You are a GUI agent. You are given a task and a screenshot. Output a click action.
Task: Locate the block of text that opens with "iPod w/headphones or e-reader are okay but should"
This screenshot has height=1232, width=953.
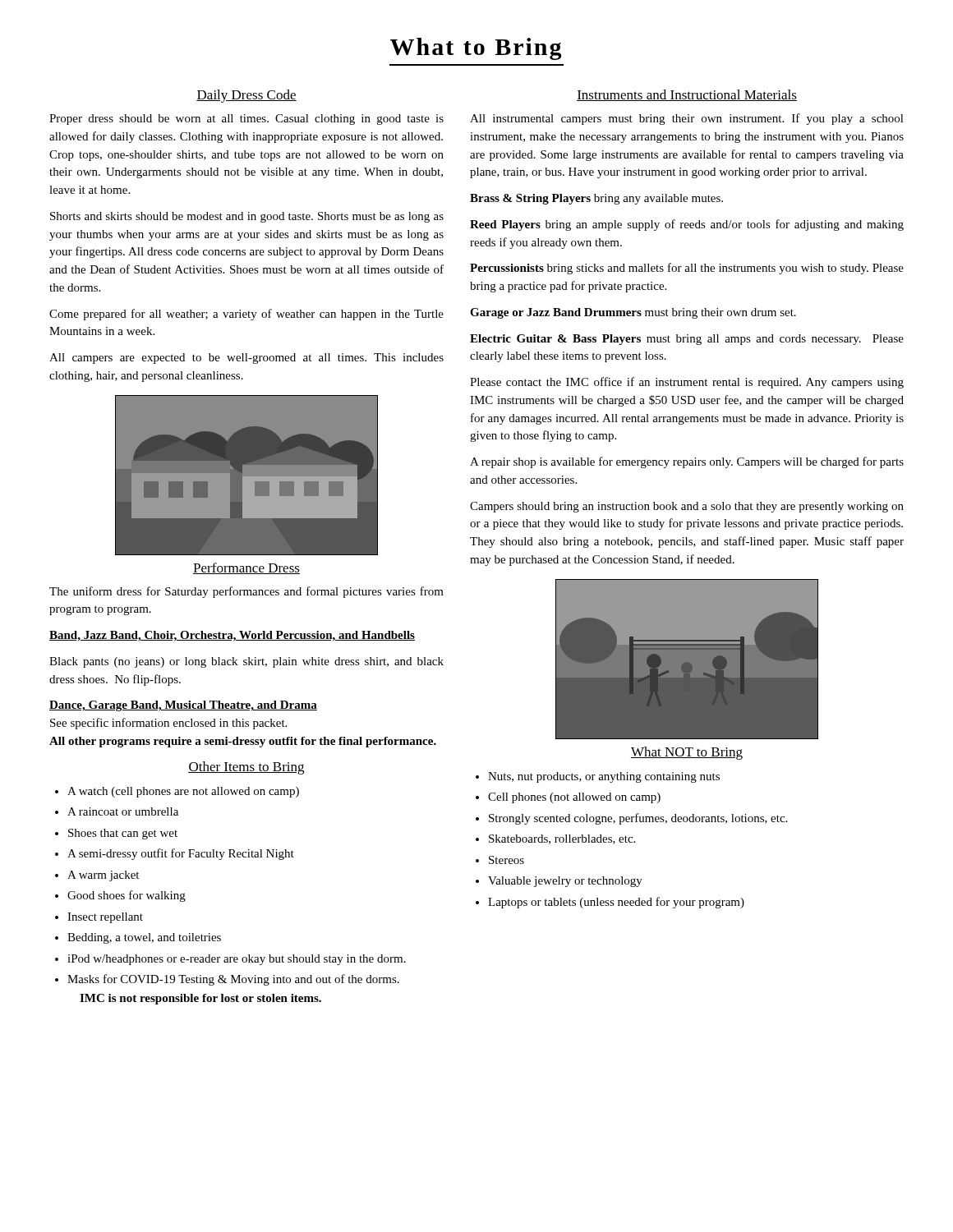click(x=237, y=958)
